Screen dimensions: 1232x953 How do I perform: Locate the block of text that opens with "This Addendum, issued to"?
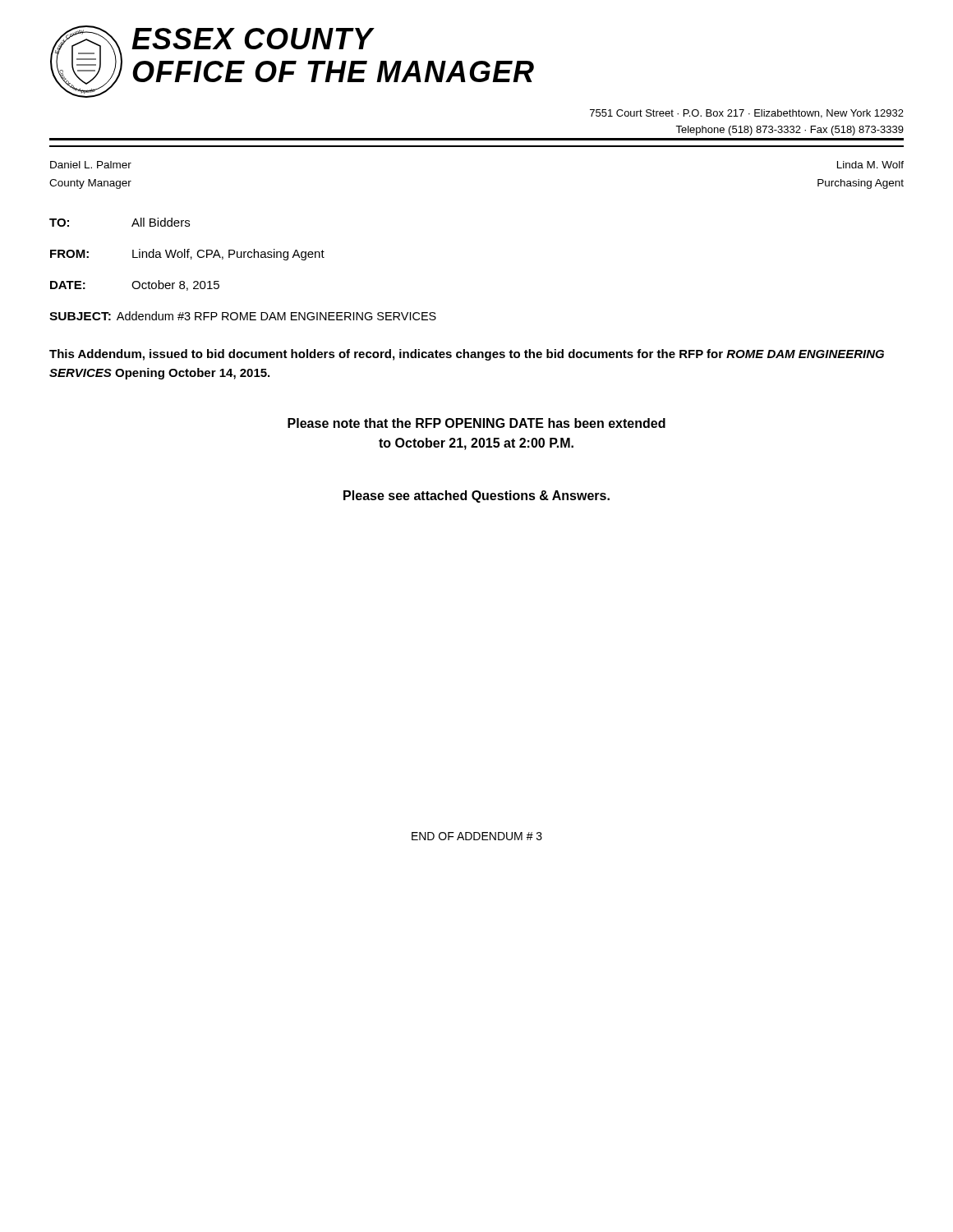click(x=467, y=363)
